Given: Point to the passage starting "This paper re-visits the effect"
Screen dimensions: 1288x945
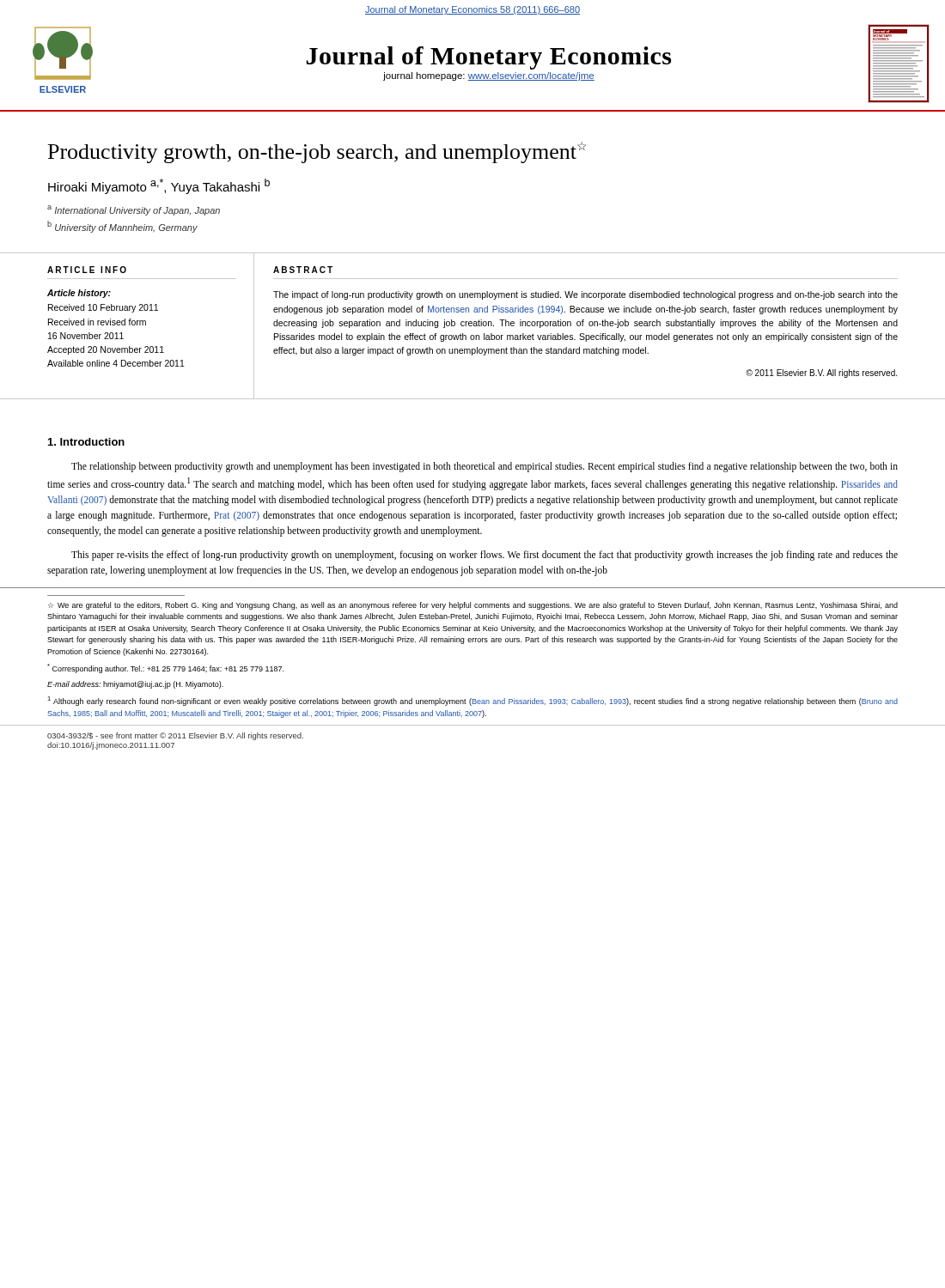Looking at the screenshot, I should tap(472, 563).
